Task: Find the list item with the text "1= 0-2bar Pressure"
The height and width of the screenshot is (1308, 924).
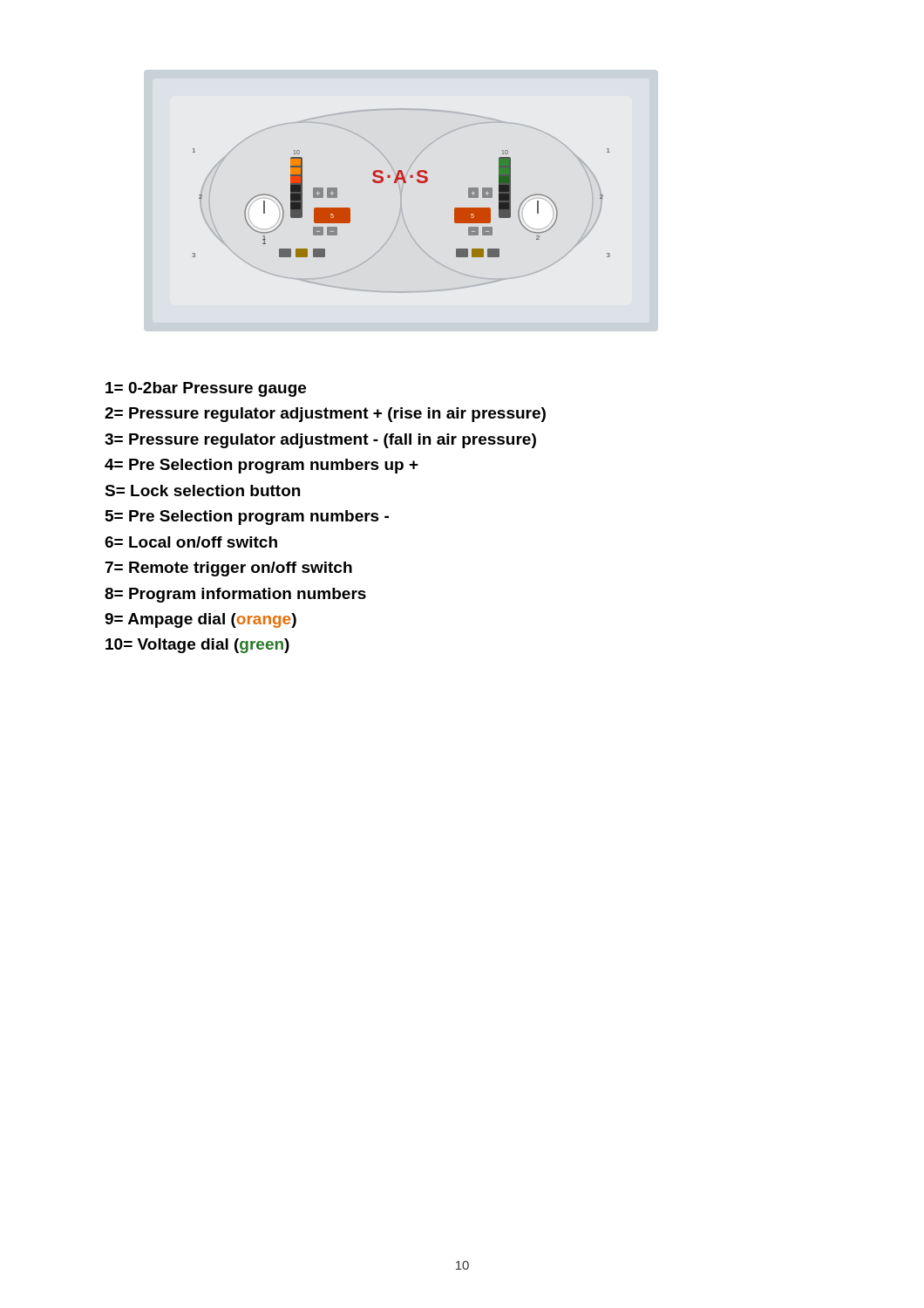Action: 206,388
